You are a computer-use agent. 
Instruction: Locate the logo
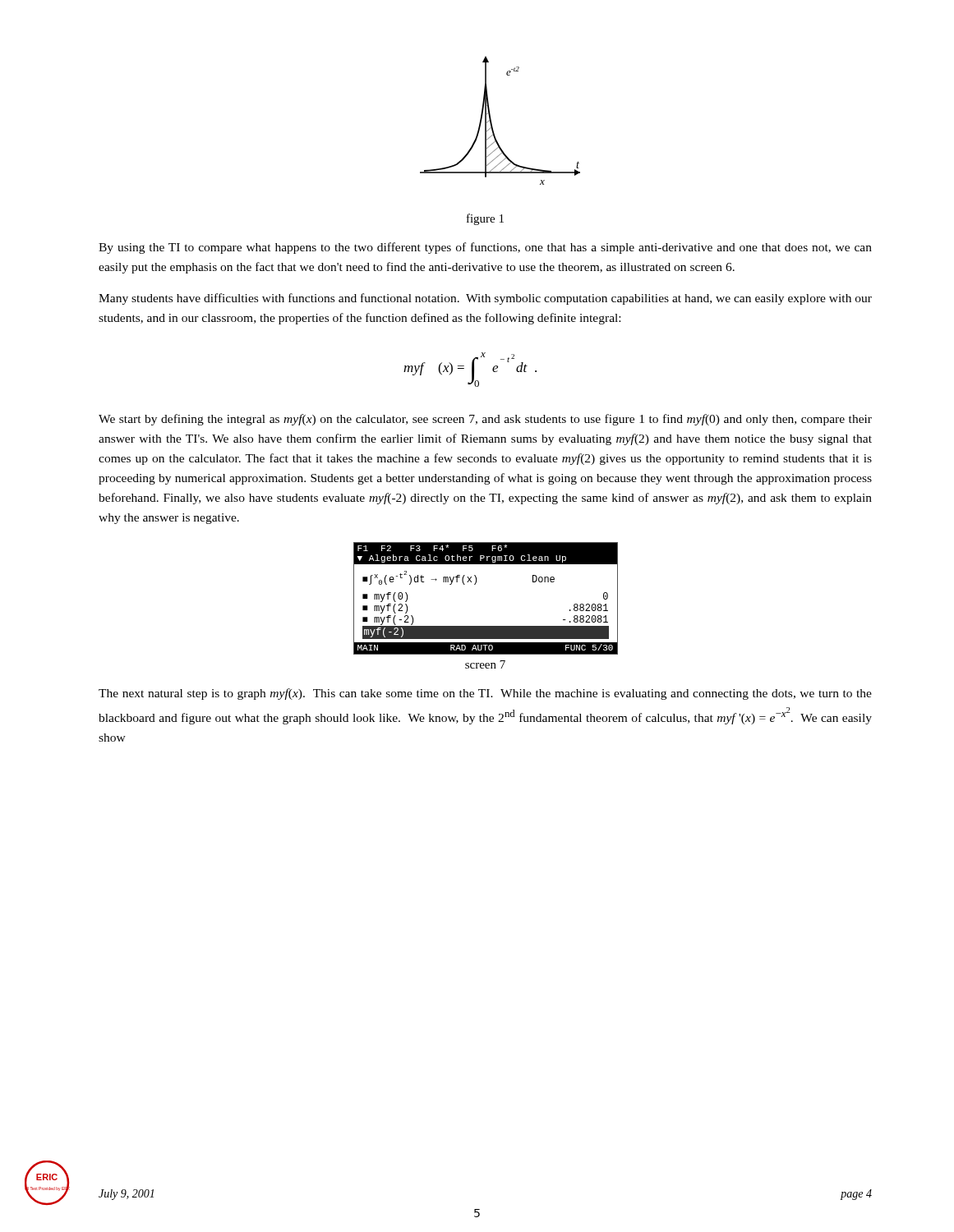pos(47,1185)
